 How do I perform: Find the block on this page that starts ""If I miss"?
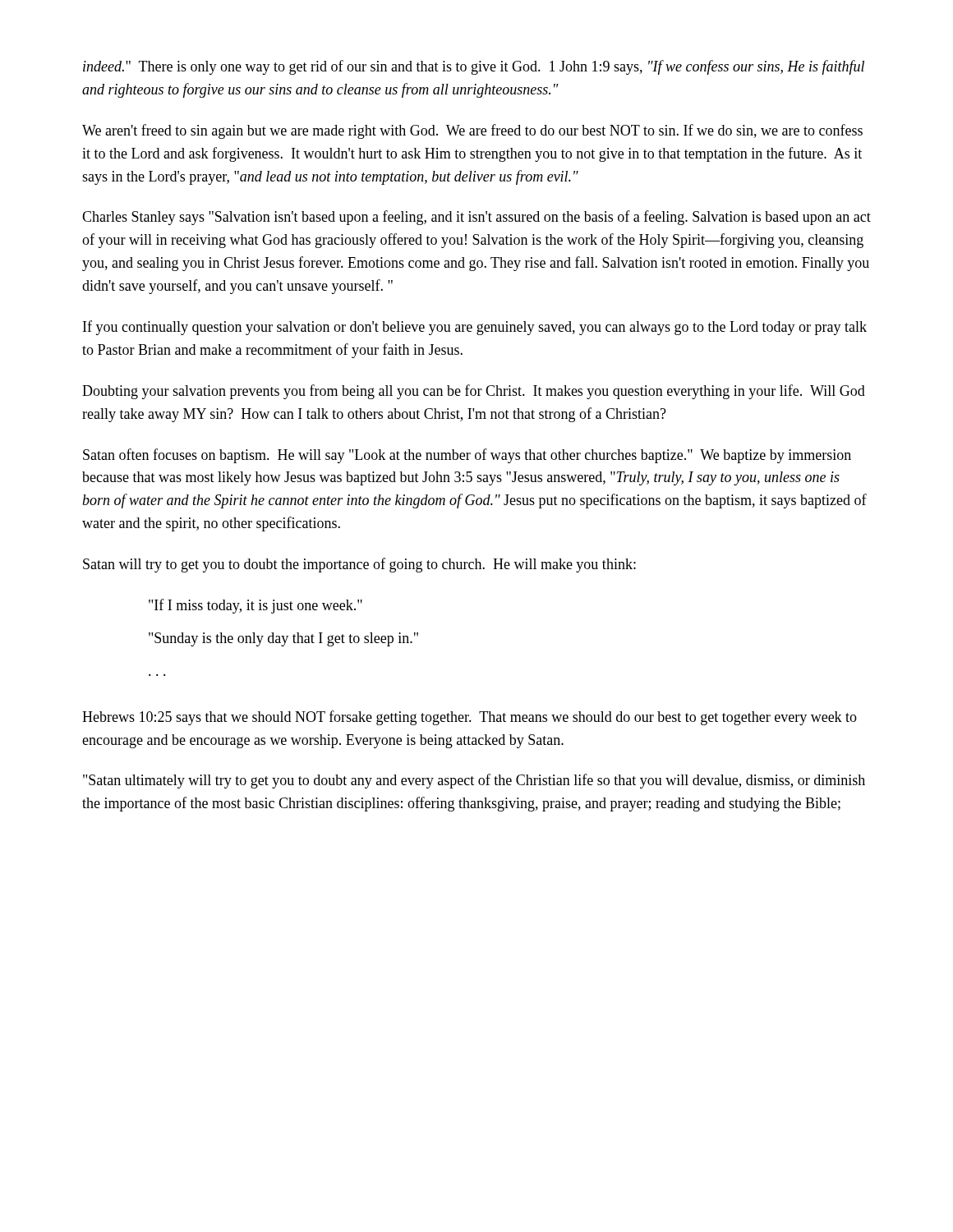[255, 605]
